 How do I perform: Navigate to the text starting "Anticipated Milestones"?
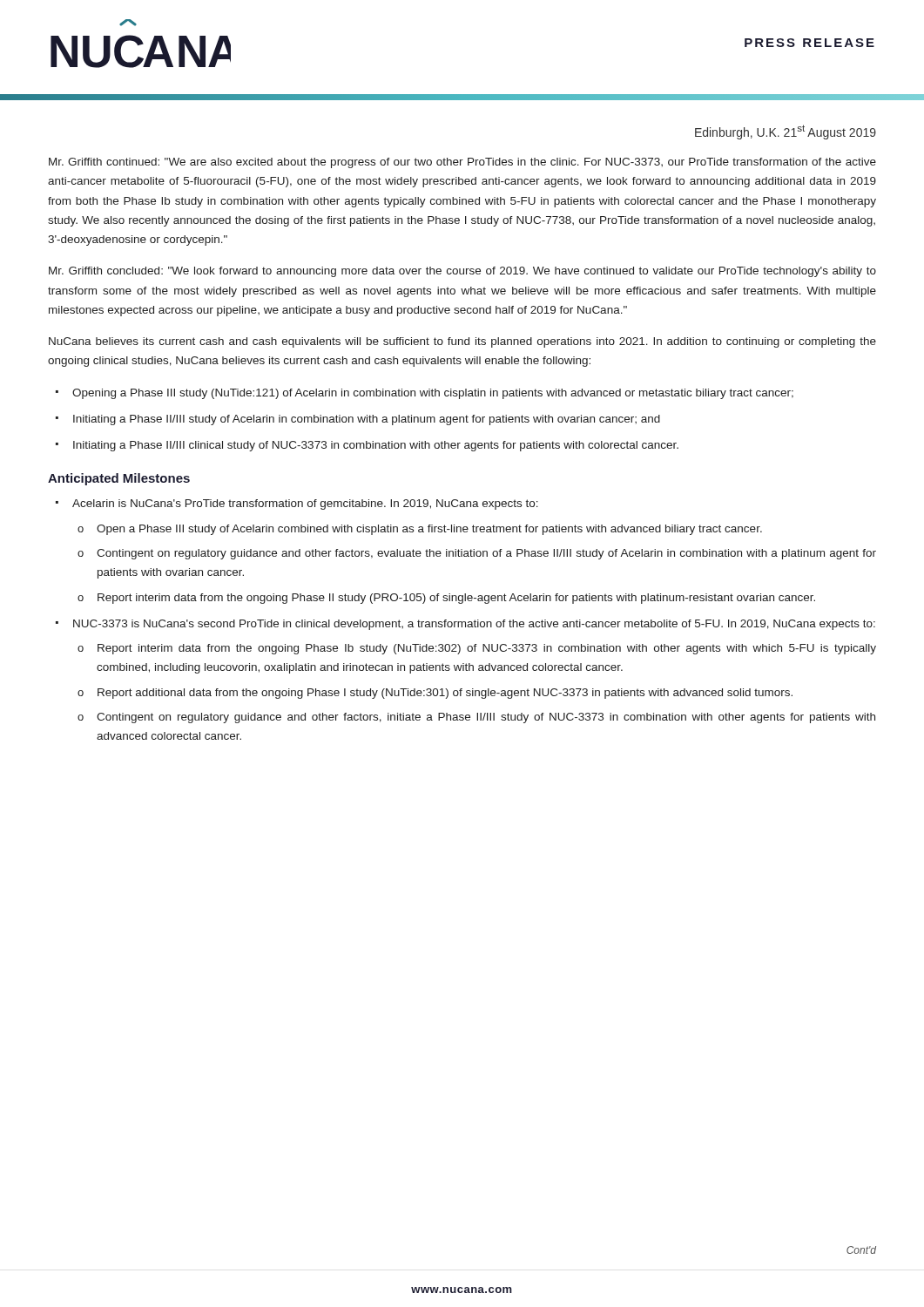119,478
